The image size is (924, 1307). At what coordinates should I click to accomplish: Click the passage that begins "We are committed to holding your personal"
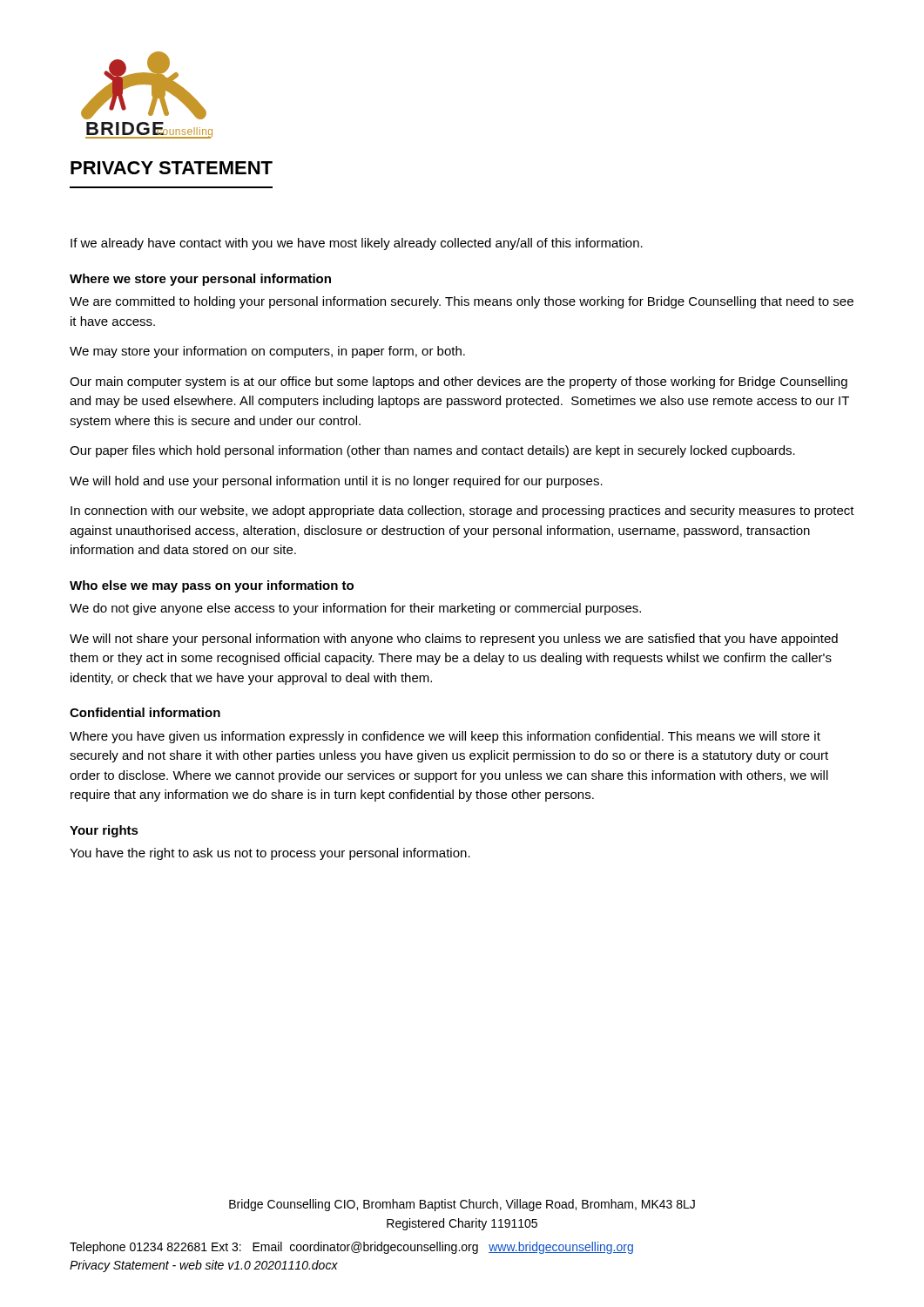(x=462, y=311)
